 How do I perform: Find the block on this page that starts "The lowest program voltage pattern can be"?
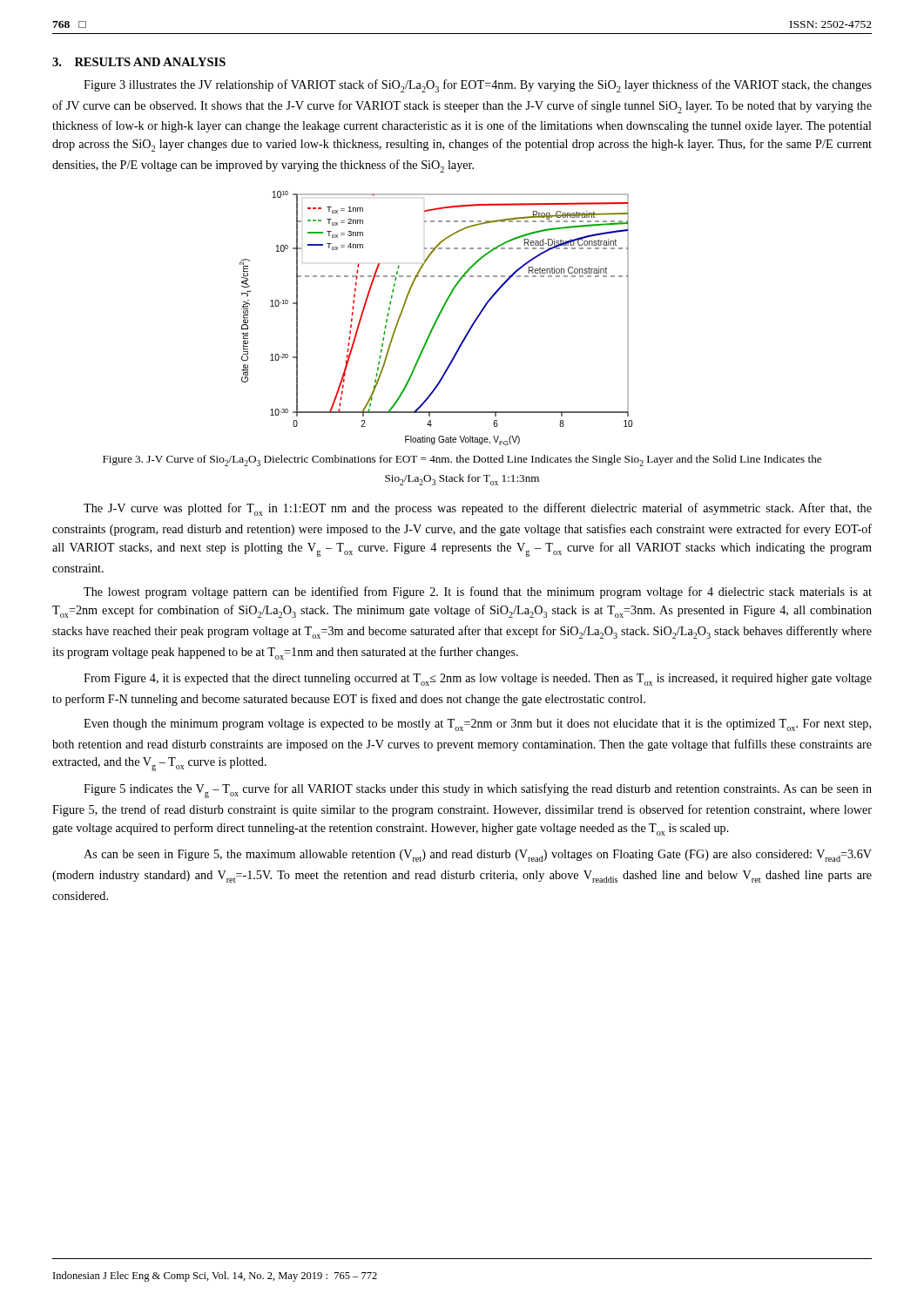(x=462, y=623)
